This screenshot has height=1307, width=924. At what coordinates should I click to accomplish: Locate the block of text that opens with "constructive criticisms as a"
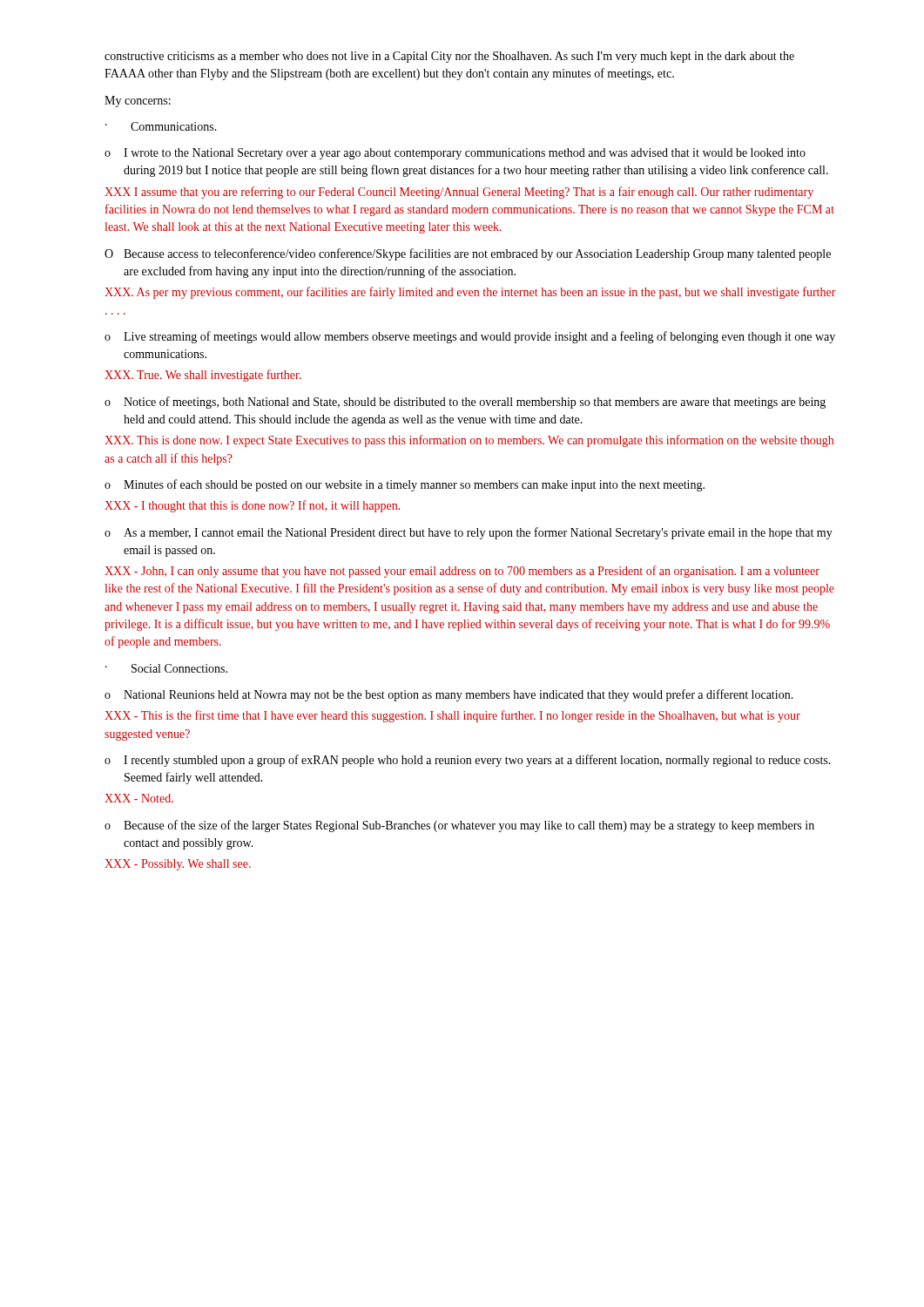click(x=449, y=65)
